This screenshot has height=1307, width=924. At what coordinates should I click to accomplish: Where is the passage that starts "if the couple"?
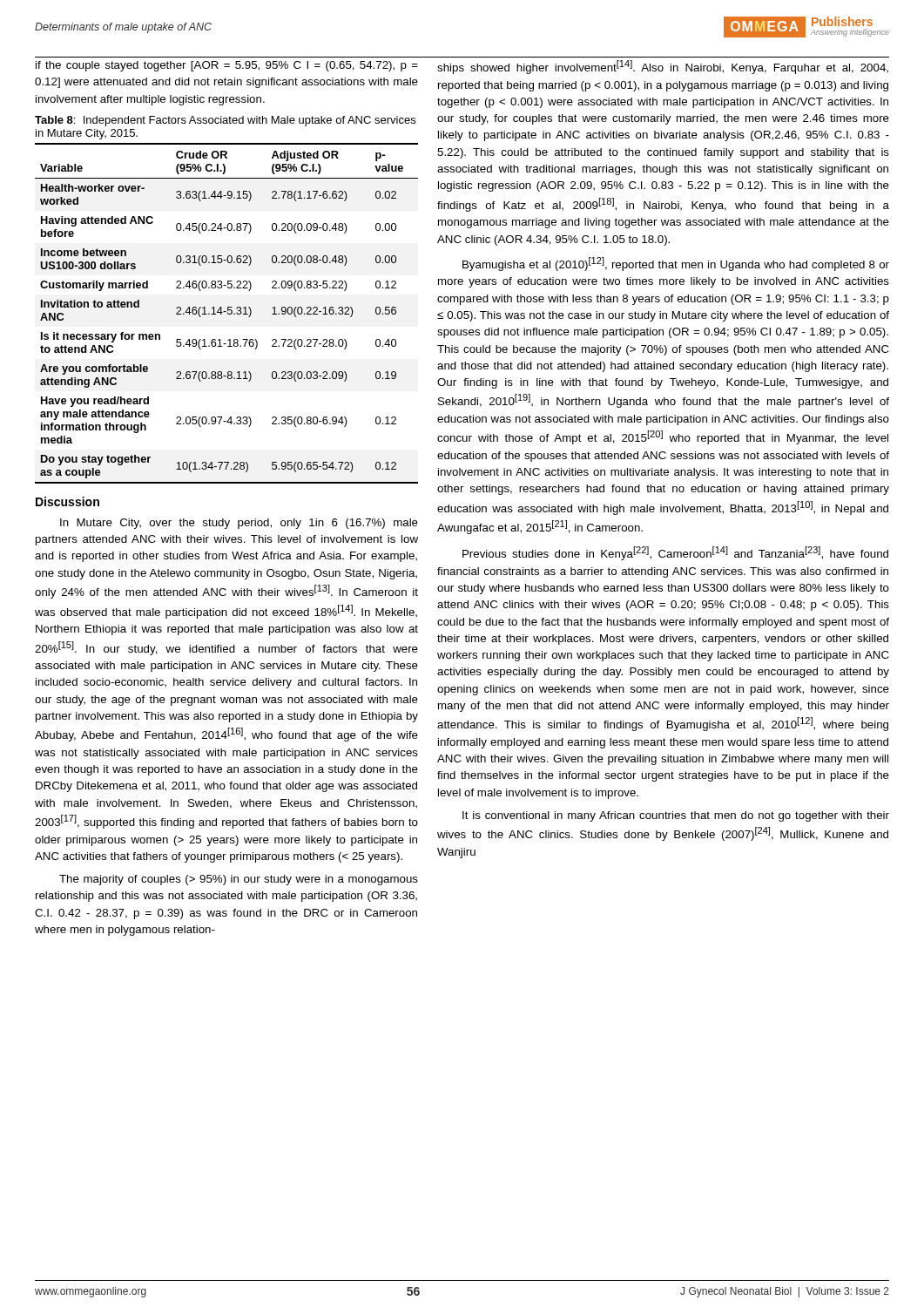point(226,82)
